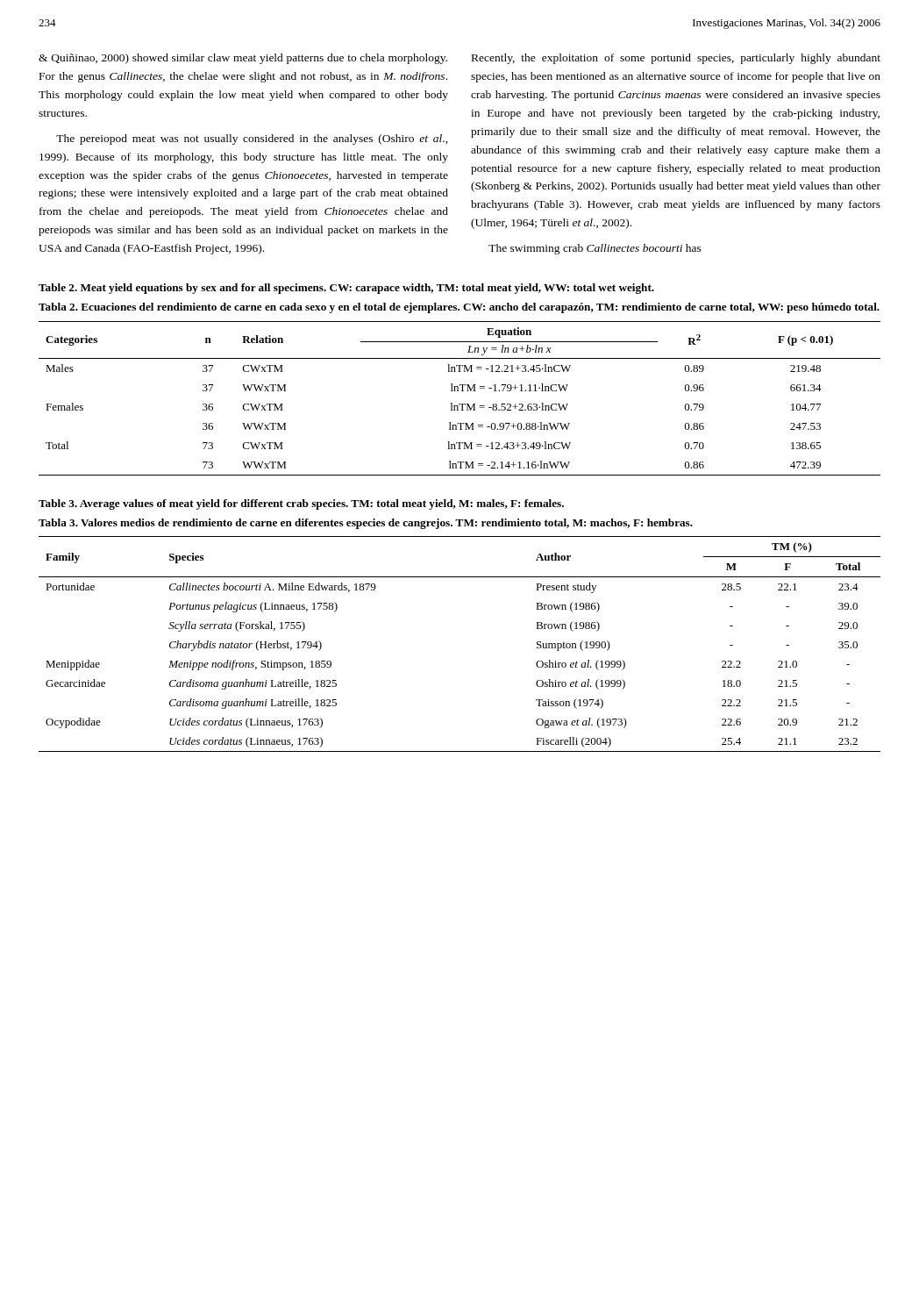
Task: Where is the caption that starts "Table 2. Meat yield equations by"?
Action: pyautogui.click(x=460, y=297)
